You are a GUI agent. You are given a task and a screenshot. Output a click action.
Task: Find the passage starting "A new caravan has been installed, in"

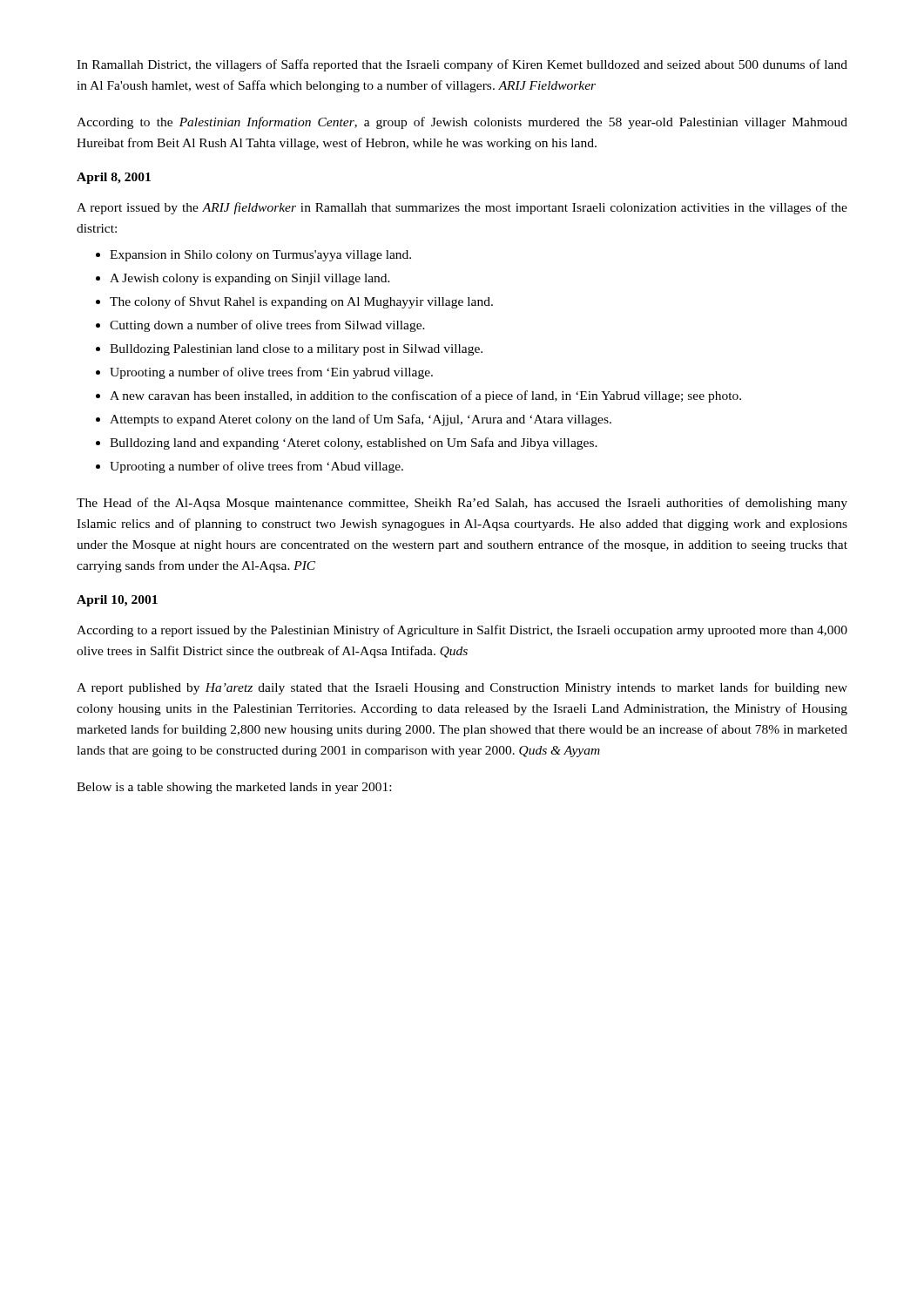426,395
